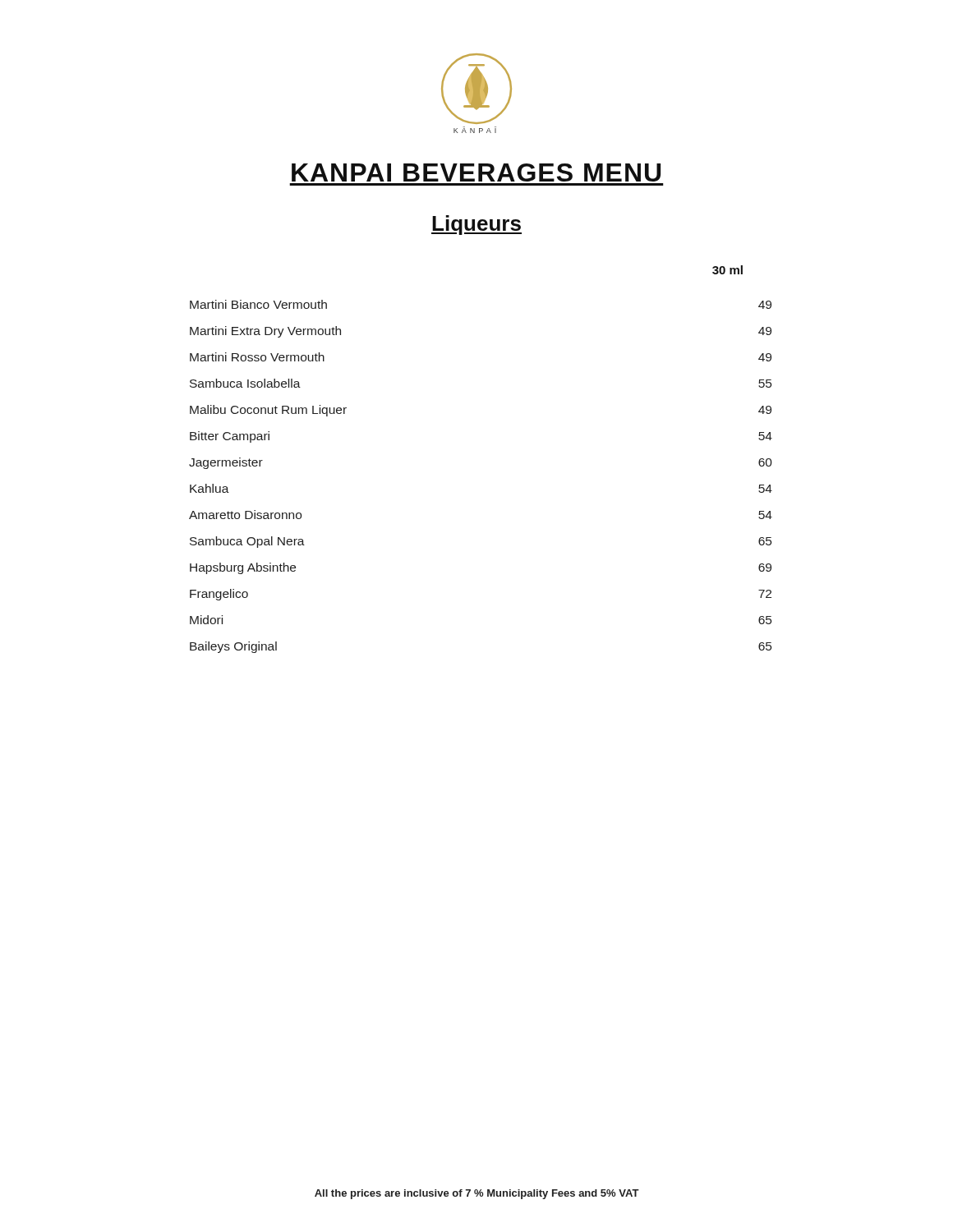Viewport: 953px width, 1232px height.
Task: Click on the text block starting "Hapsburg Absinthe 69"
Action: coord(238,568)
